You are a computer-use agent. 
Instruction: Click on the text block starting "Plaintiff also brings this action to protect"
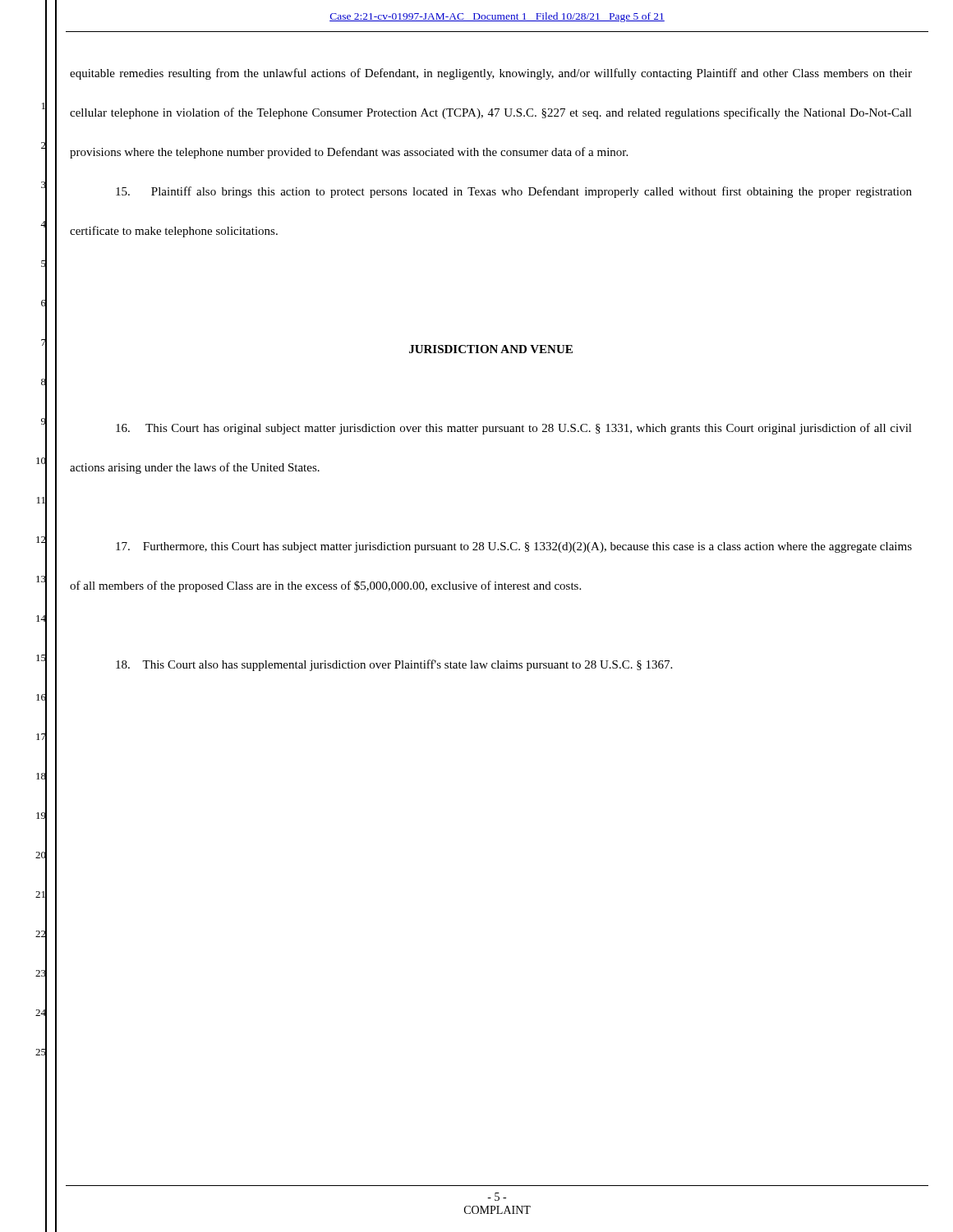[514, 192]
